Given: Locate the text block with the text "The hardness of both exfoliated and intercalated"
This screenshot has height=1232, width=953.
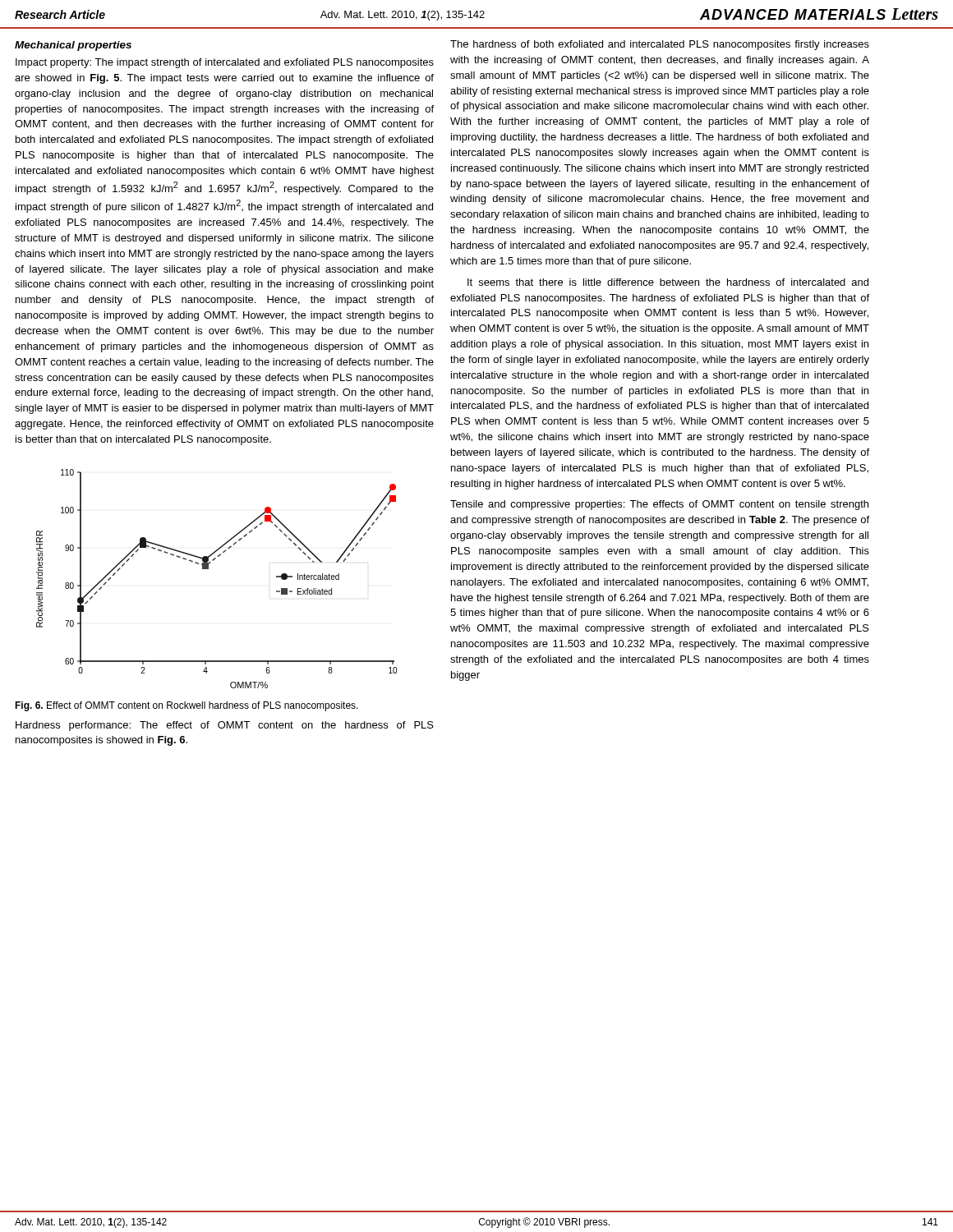Looking at the screenshot, I should (660, 360).
